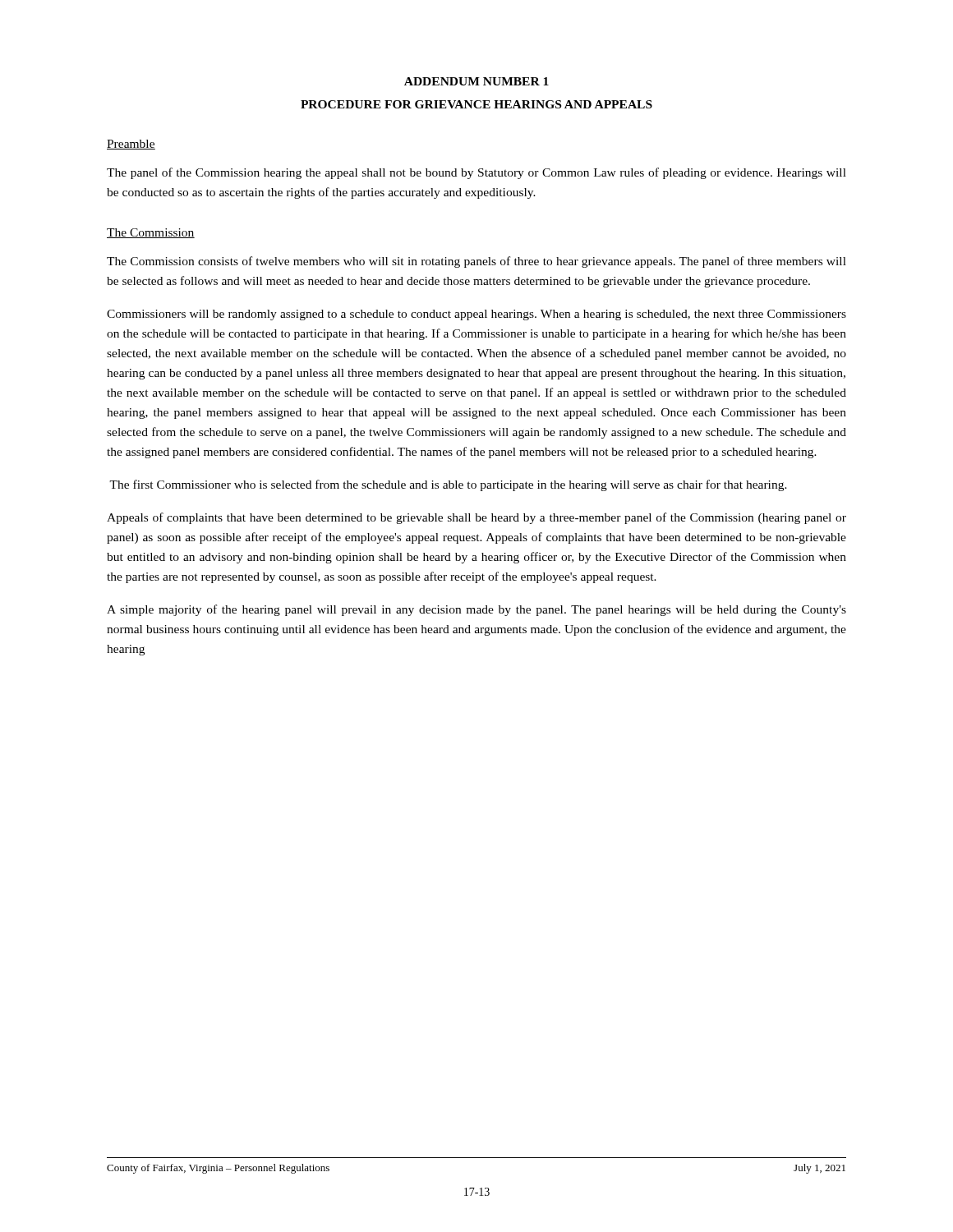953x1232 pixels.
Task: Click the passage that begins "The panel of"
Action: pyautogui.click(x=476, y=182)
